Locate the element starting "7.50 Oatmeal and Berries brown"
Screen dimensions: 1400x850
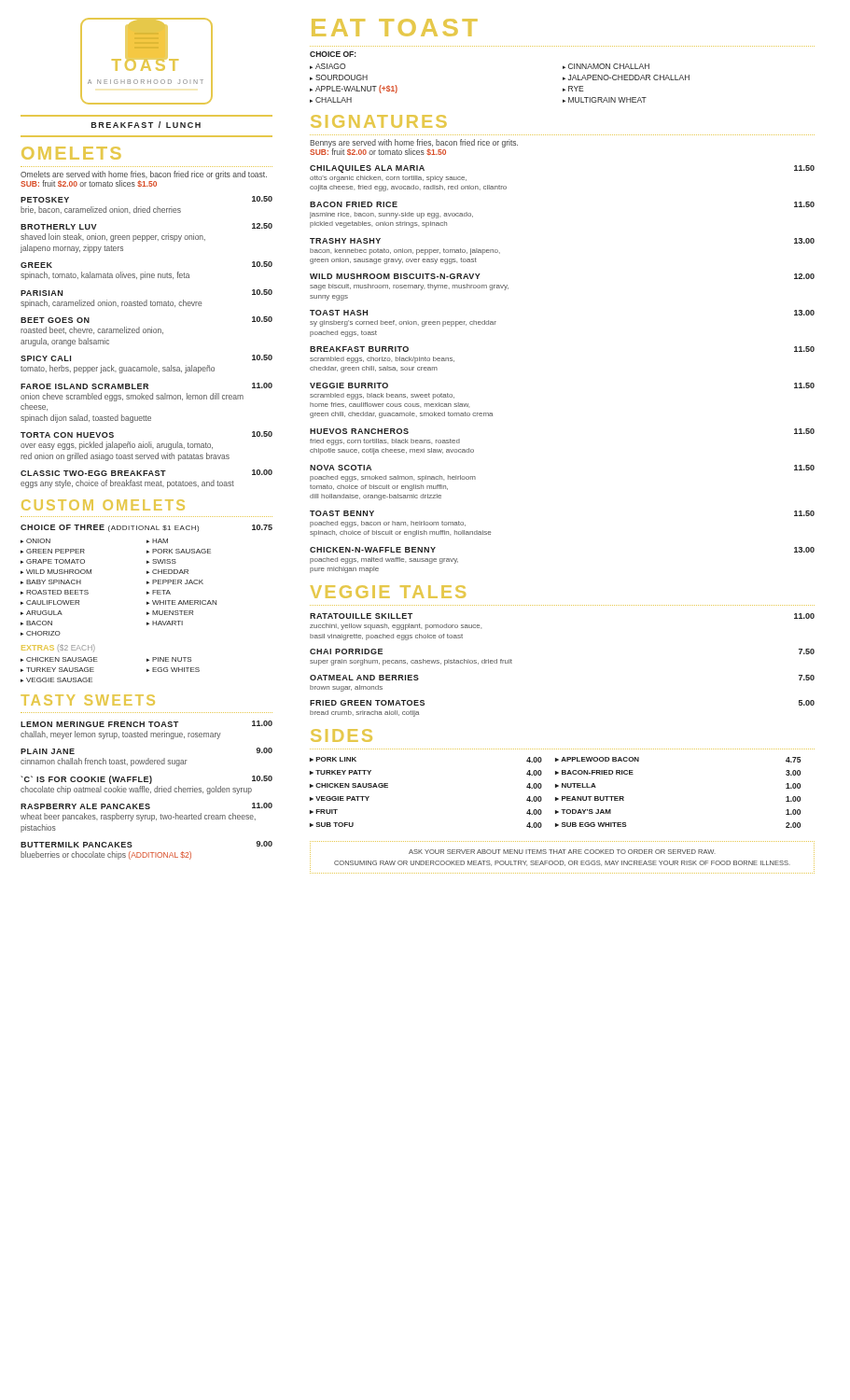[365, 677]
